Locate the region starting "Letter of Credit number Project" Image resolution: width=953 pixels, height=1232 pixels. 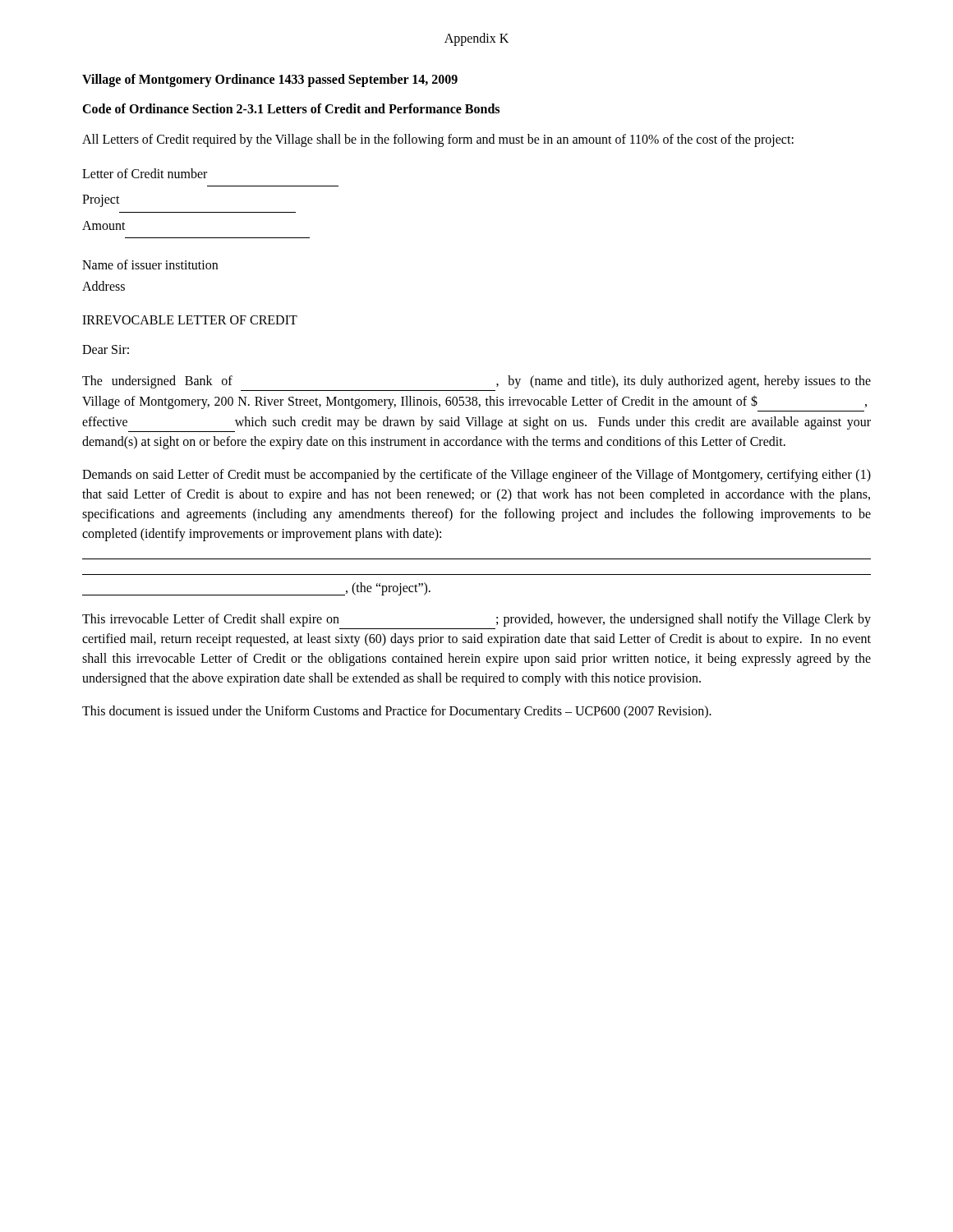(x=145, y=173)
